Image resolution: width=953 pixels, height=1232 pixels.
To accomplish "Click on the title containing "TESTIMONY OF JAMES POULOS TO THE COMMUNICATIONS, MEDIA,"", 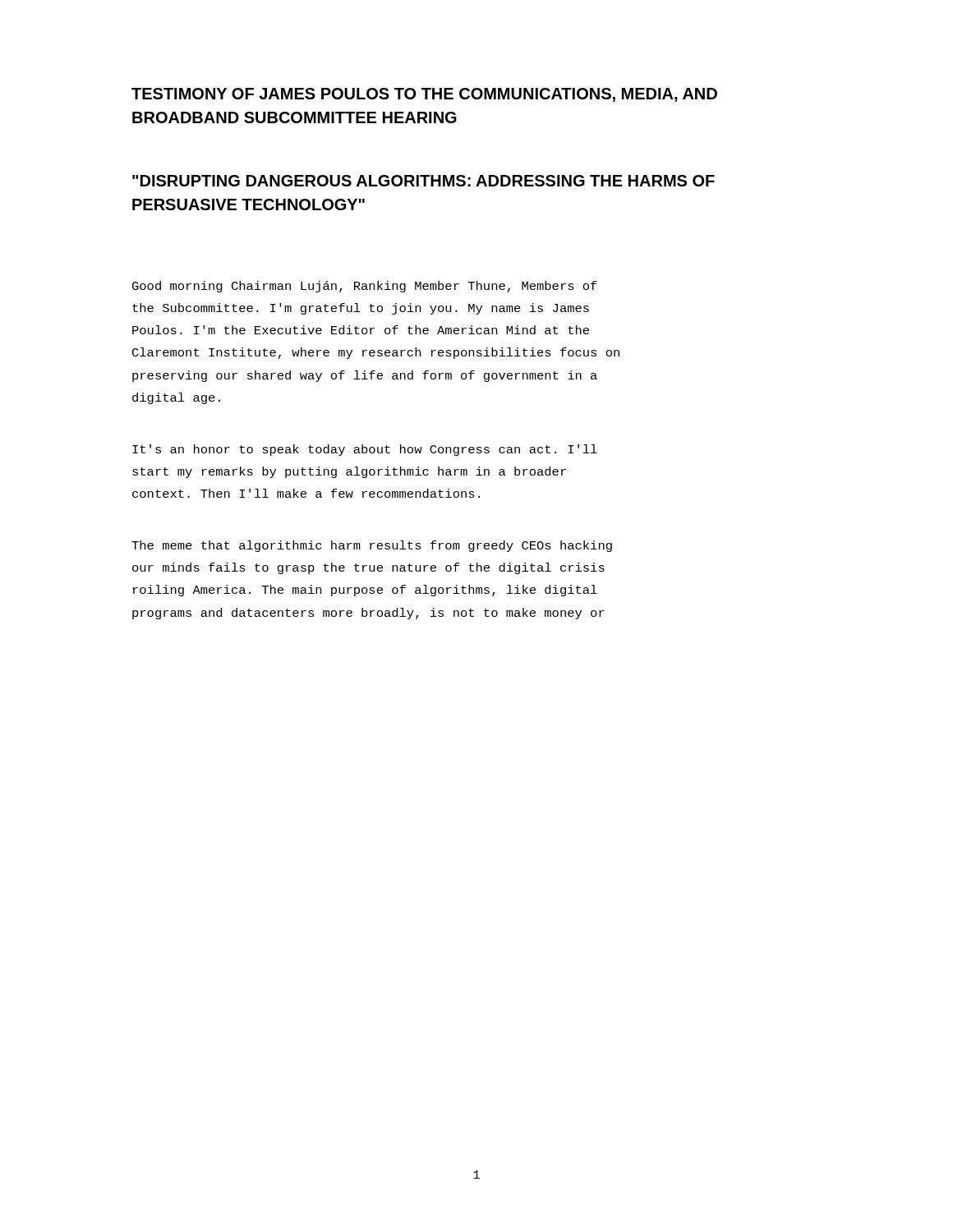I will pos(476,106).
